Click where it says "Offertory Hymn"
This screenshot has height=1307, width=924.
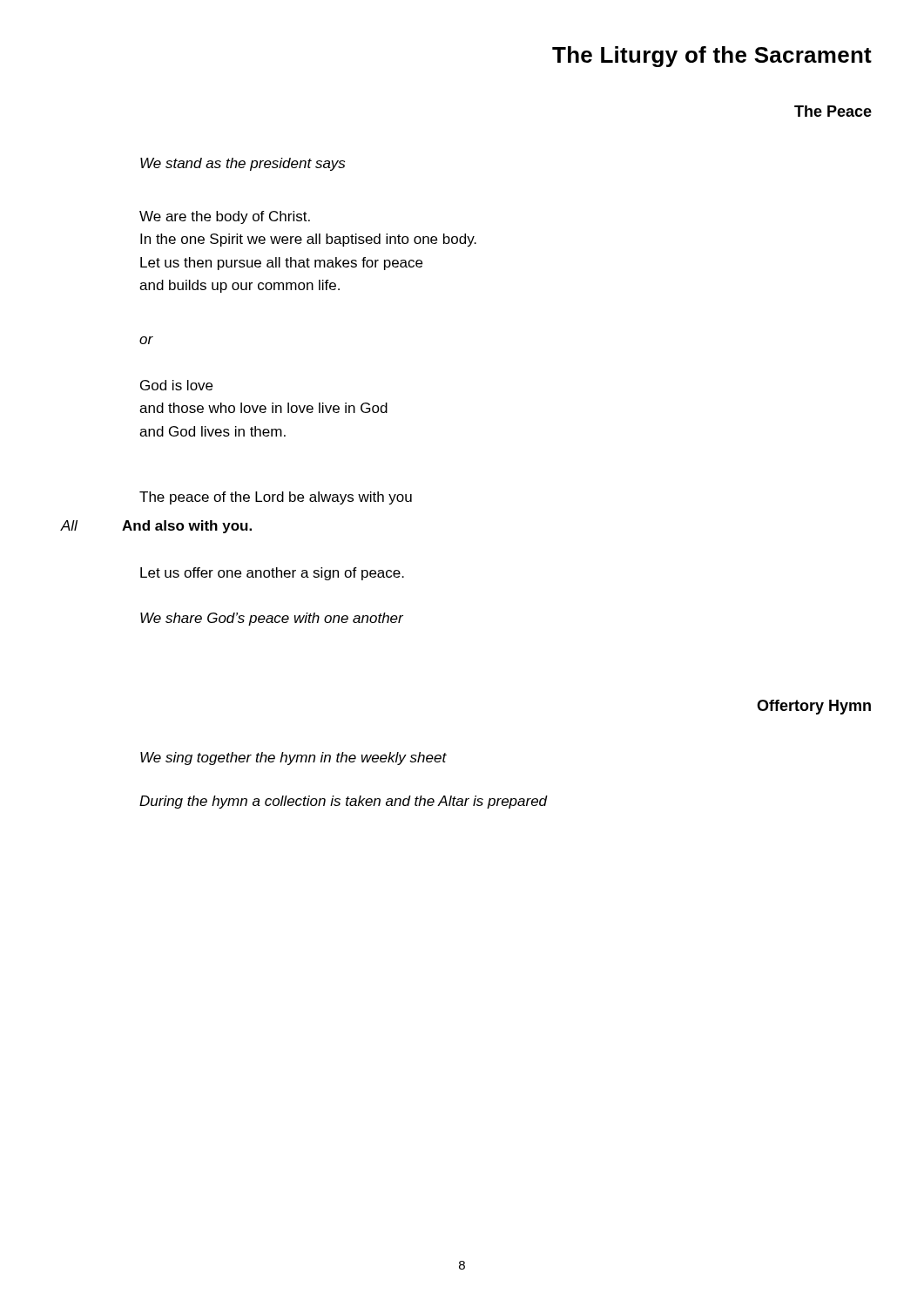[x=814, y=706]
